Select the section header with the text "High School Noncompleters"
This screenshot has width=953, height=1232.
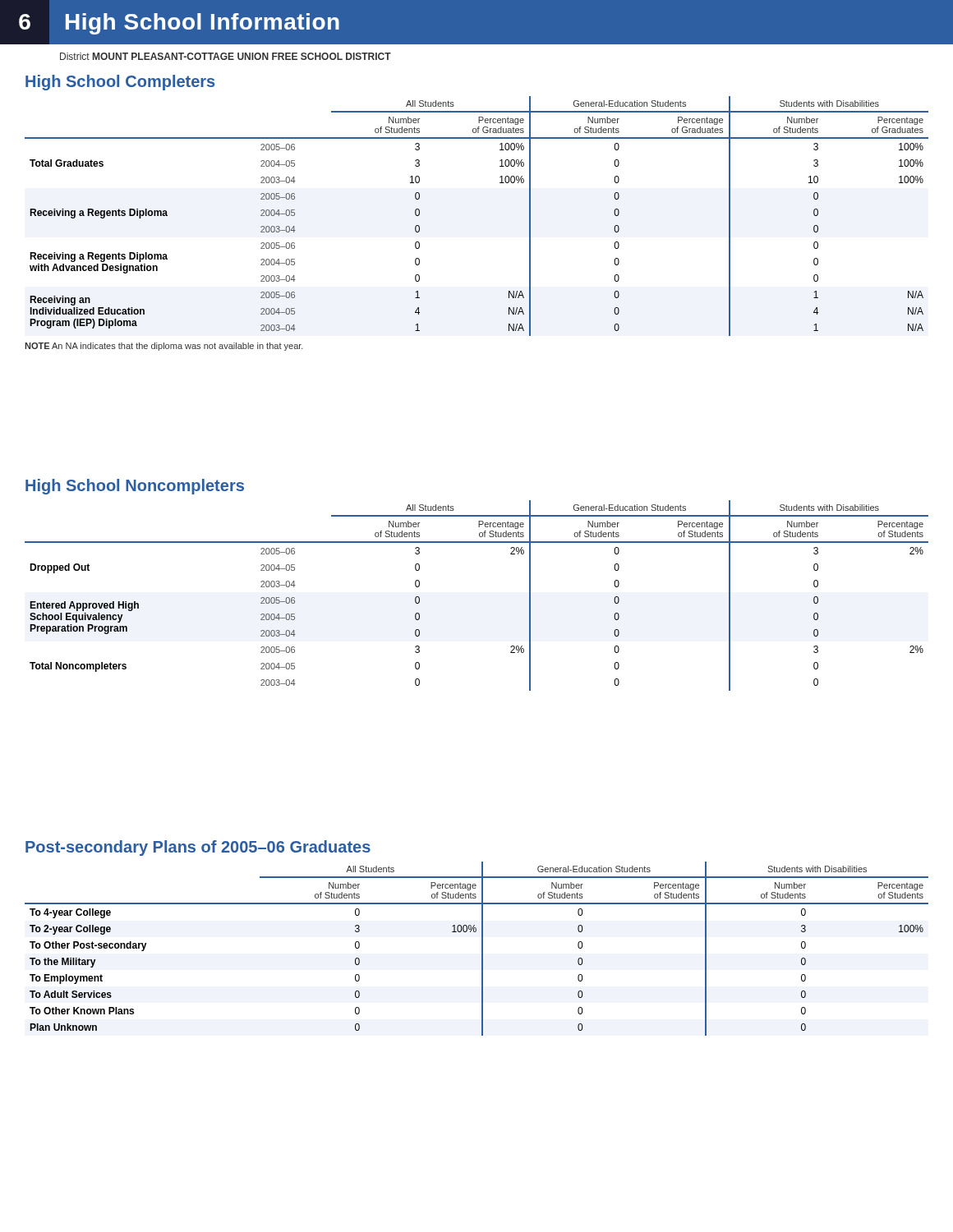tap(135, 485)
